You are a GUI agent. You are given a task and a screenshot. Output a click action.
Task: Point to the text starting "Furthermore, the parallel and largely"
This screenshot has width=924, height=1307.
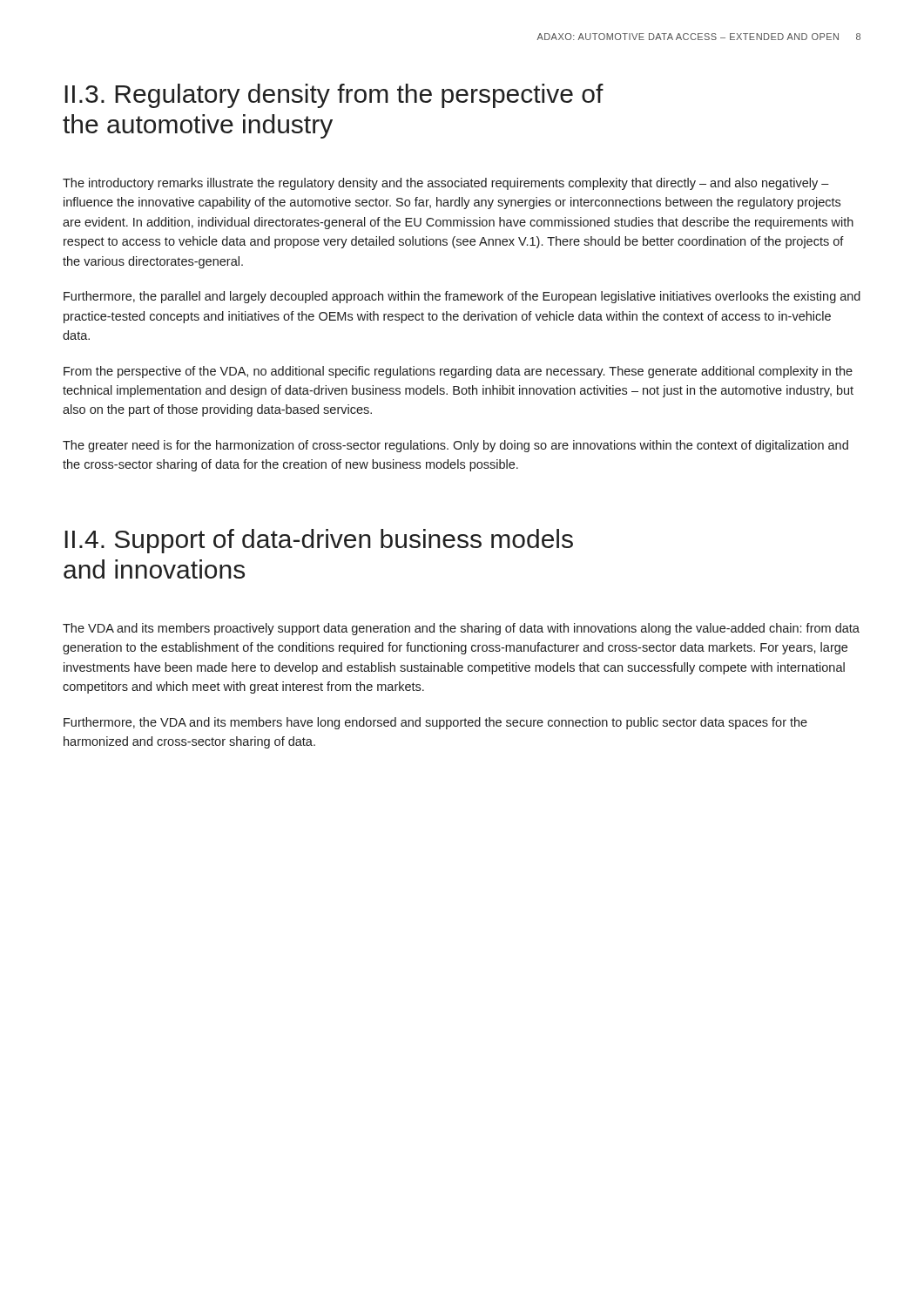[x=462, y=316]
